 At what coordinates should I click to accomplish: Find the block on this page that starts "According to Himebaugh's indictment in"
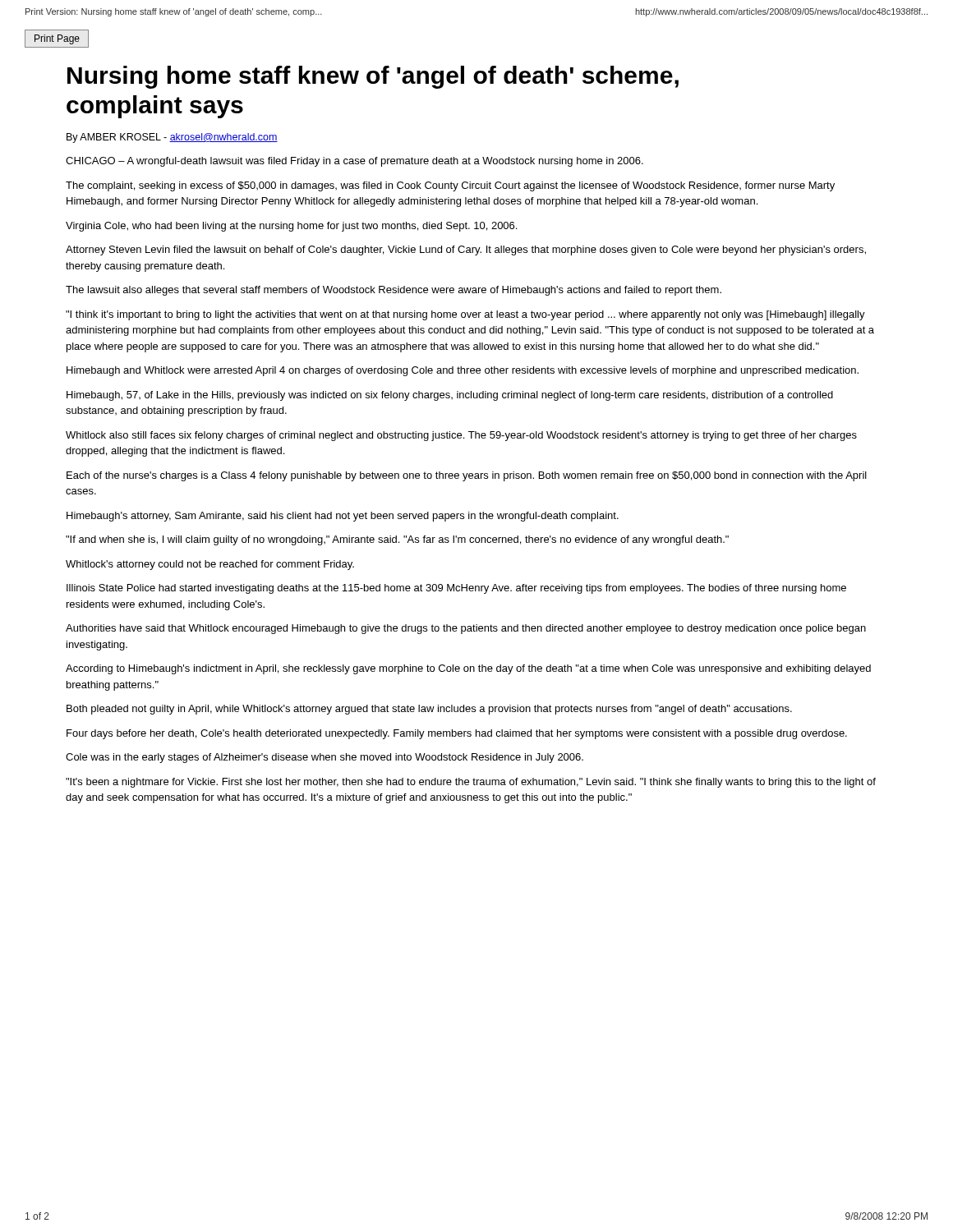[x=468, y=676]
